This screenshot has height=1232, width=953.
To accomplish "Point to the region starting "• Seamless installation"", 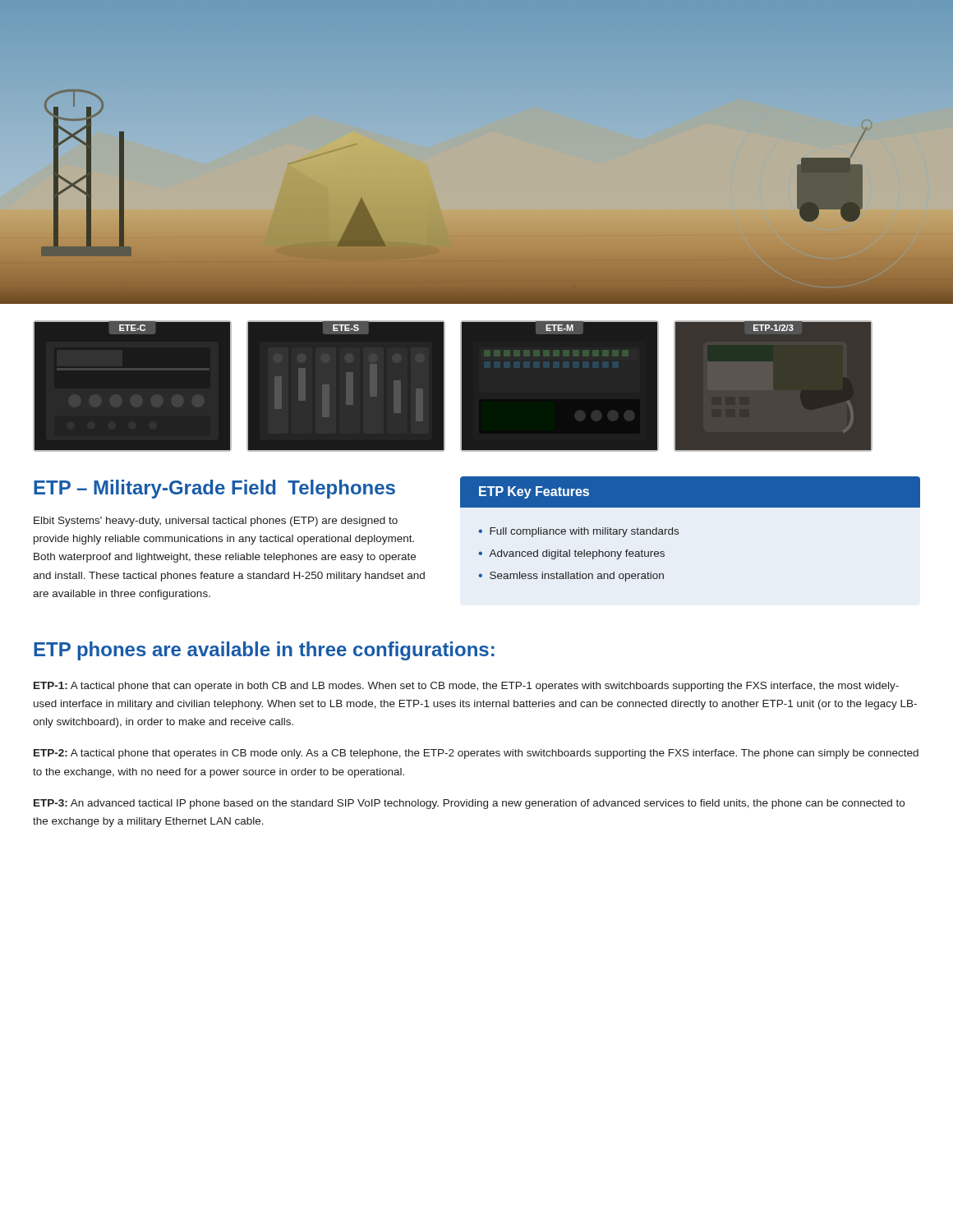I will (571, 576).
